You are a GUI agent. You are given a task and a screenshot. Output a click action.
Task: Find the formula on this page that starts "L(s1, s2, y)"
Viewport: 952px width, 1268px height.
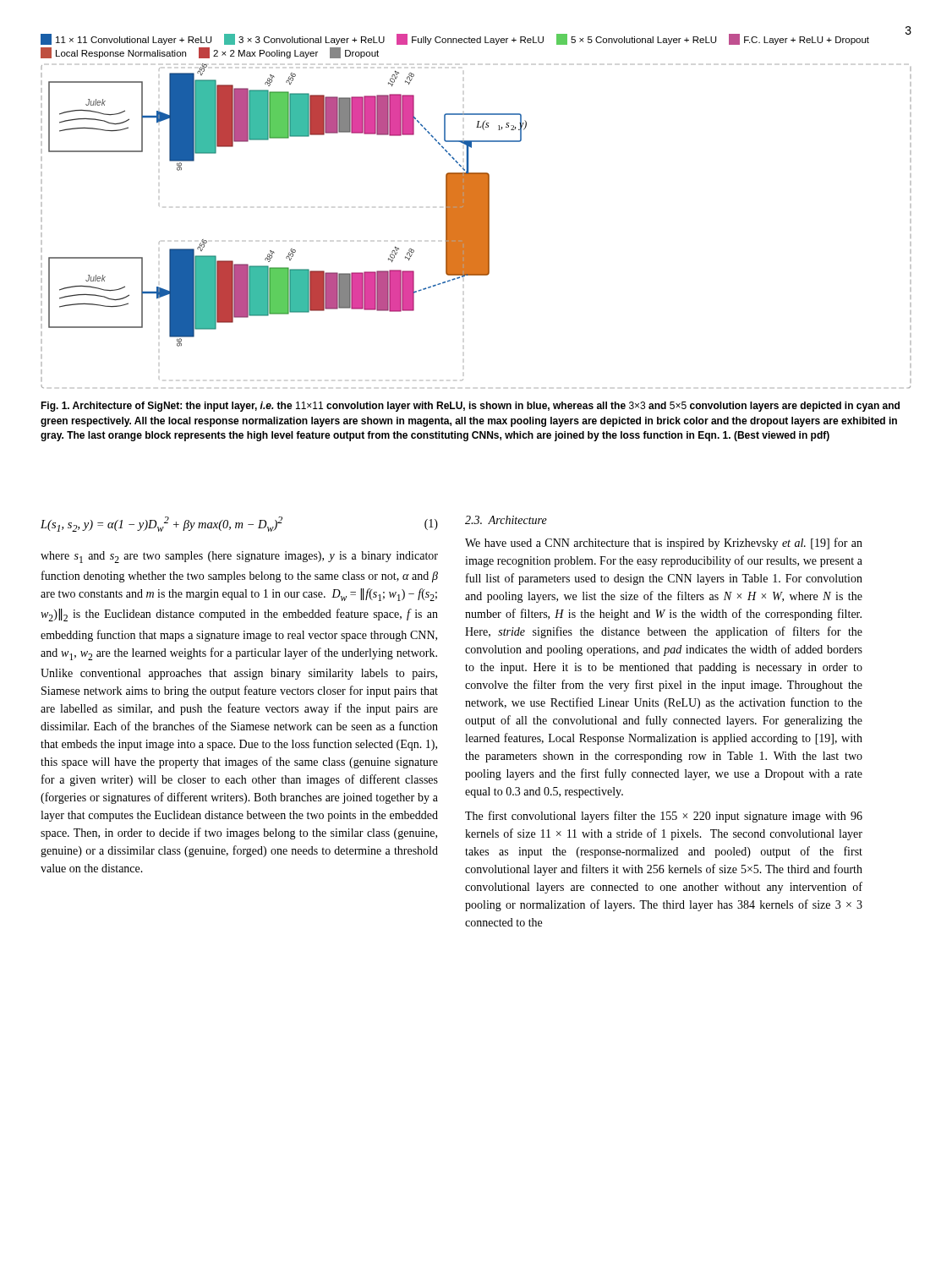pyautogui.click(x=239, y=524)
